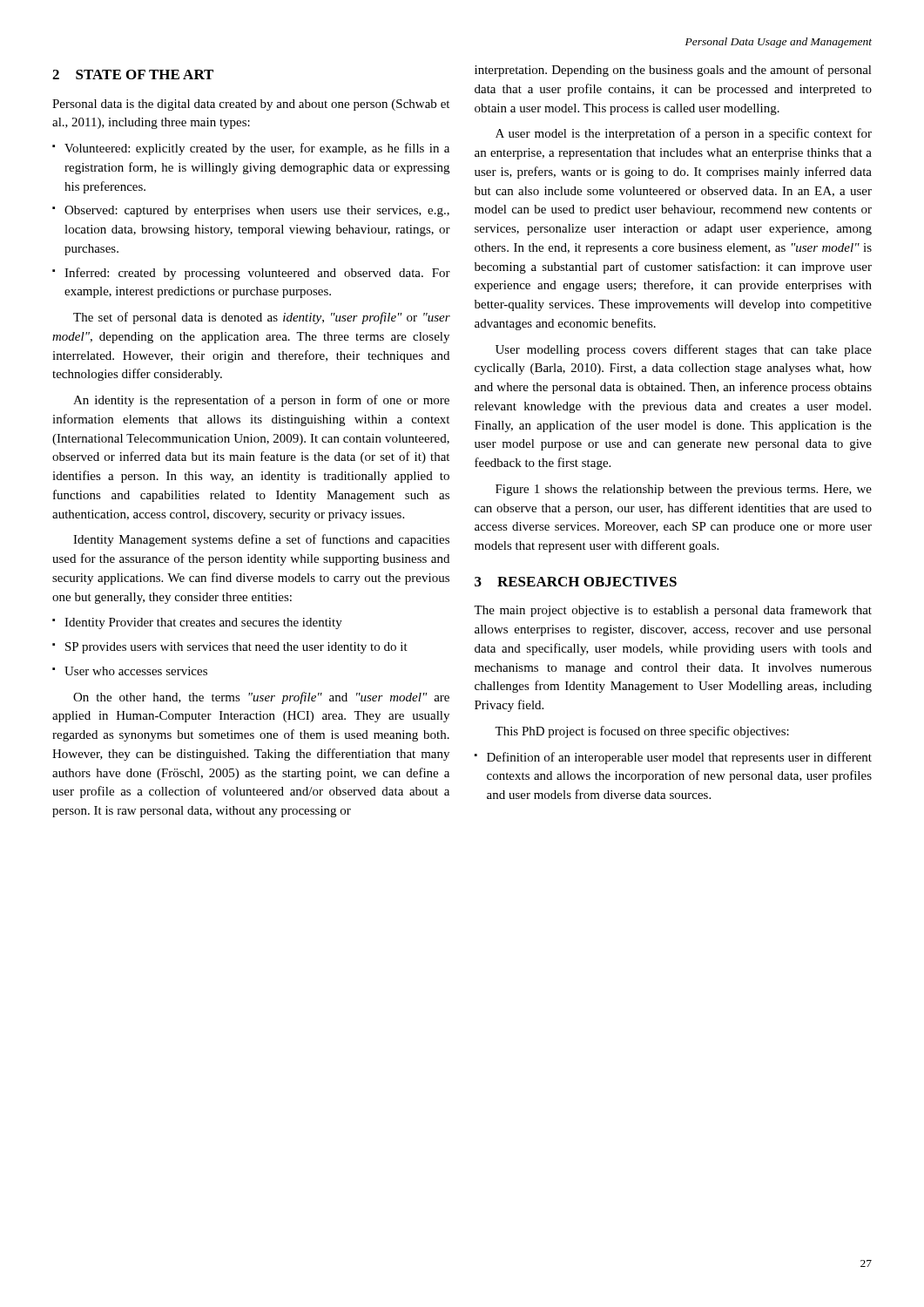The width and height of the screenshot is (924, 1307).
Task: Find the block on this page that starts "Definition of an interoperable user model that represents"
Action: 679,776
